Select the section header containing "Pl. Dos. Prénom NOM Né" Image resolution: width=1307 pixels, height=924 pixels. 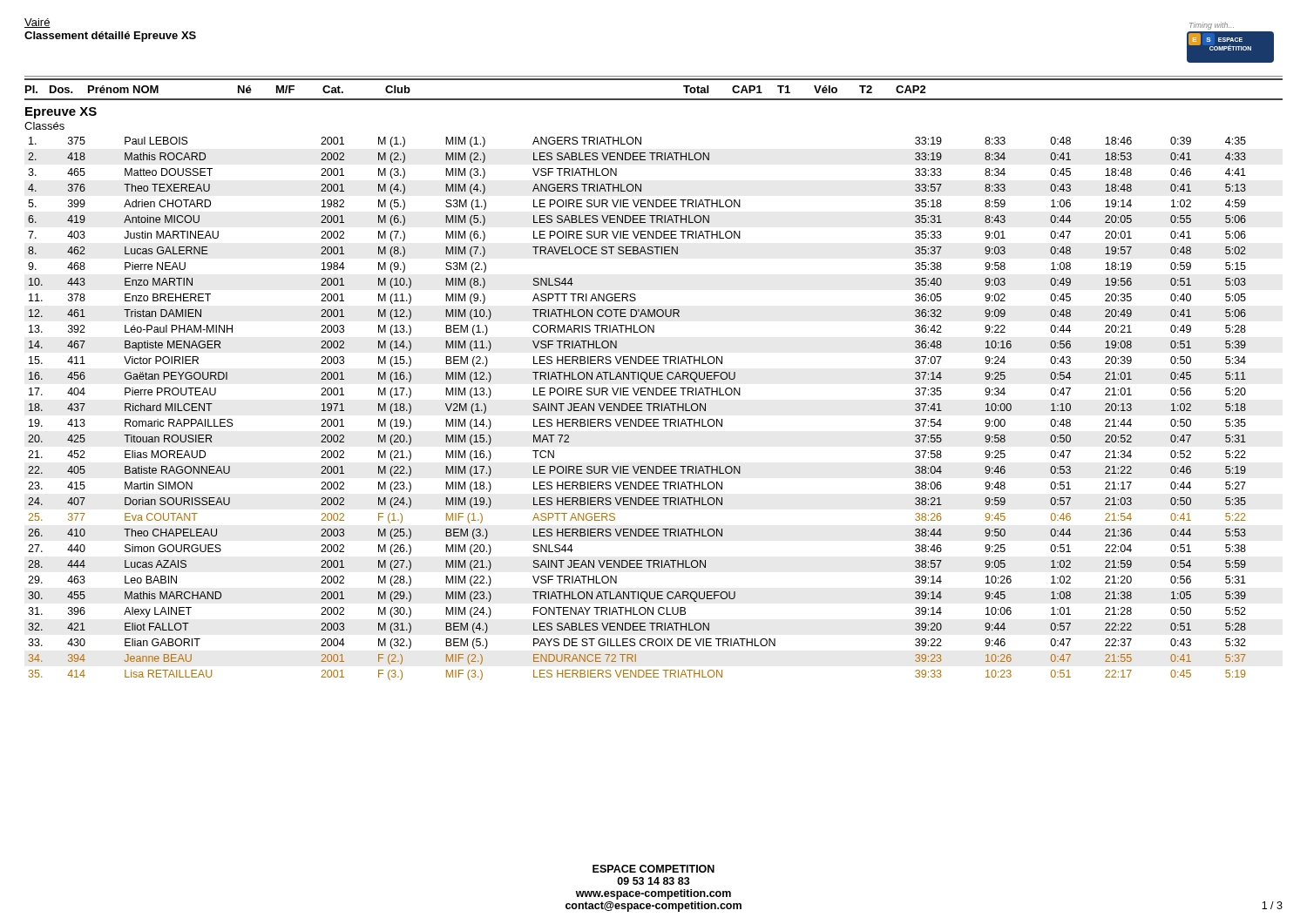481,89
